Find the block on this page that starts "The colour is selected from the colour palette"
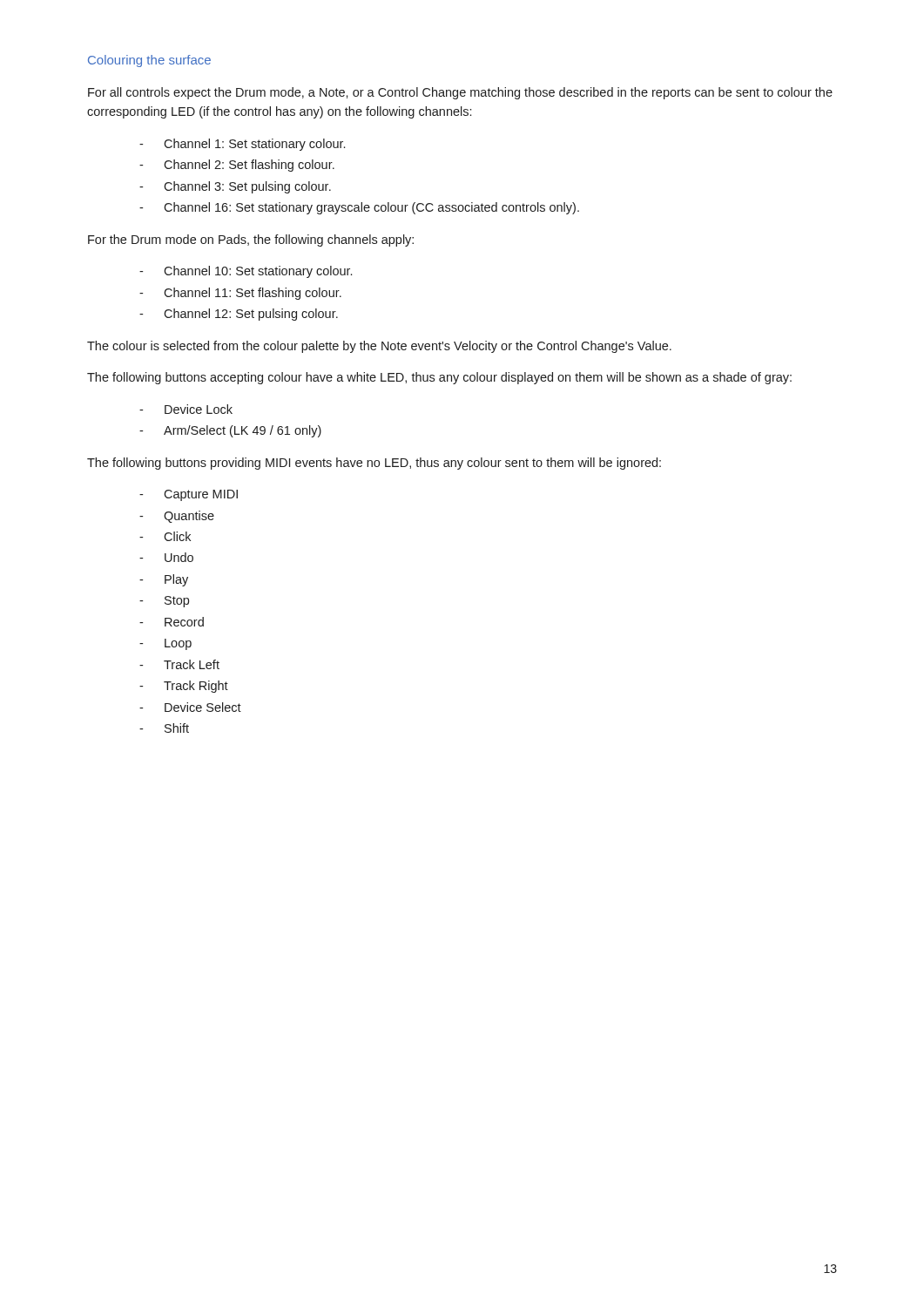Viewport: 924px width, 1307px height. tap(380, 346)
